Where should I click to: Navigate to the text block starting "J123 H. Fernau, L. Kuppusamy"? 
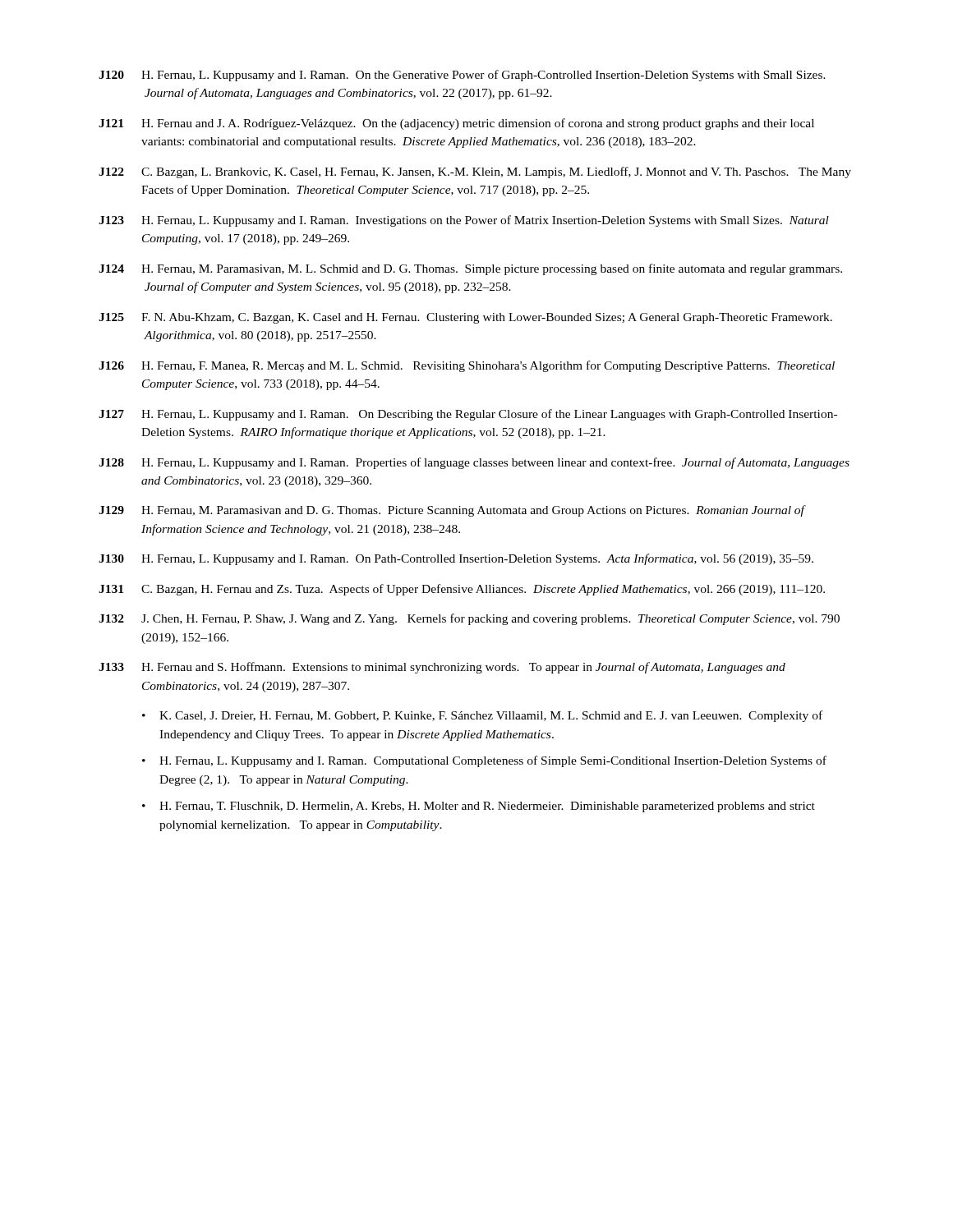pyautogui.click(x=476, y=229)
